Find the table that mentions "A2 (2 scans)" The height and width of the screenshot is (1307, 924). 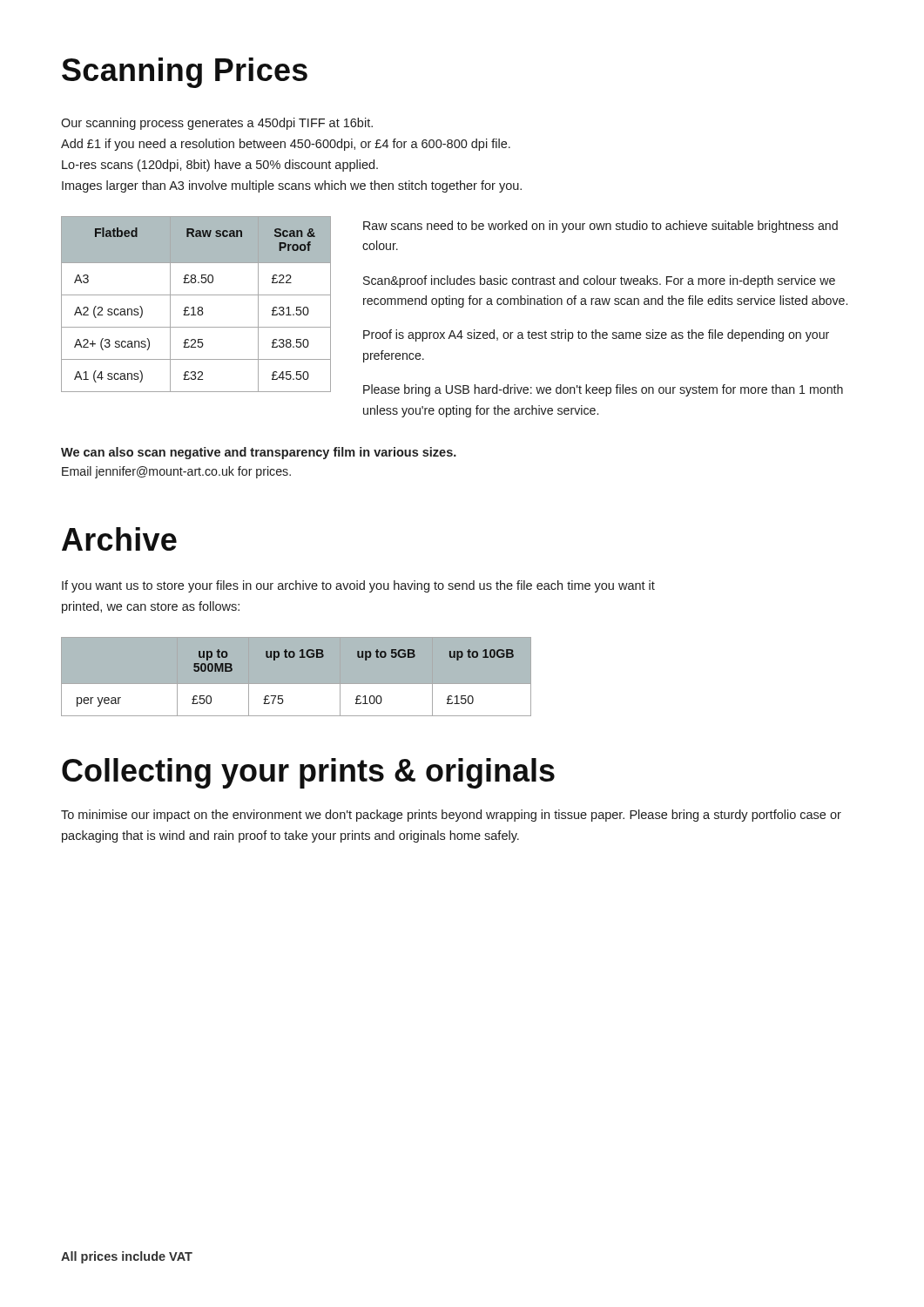[196, 304]
